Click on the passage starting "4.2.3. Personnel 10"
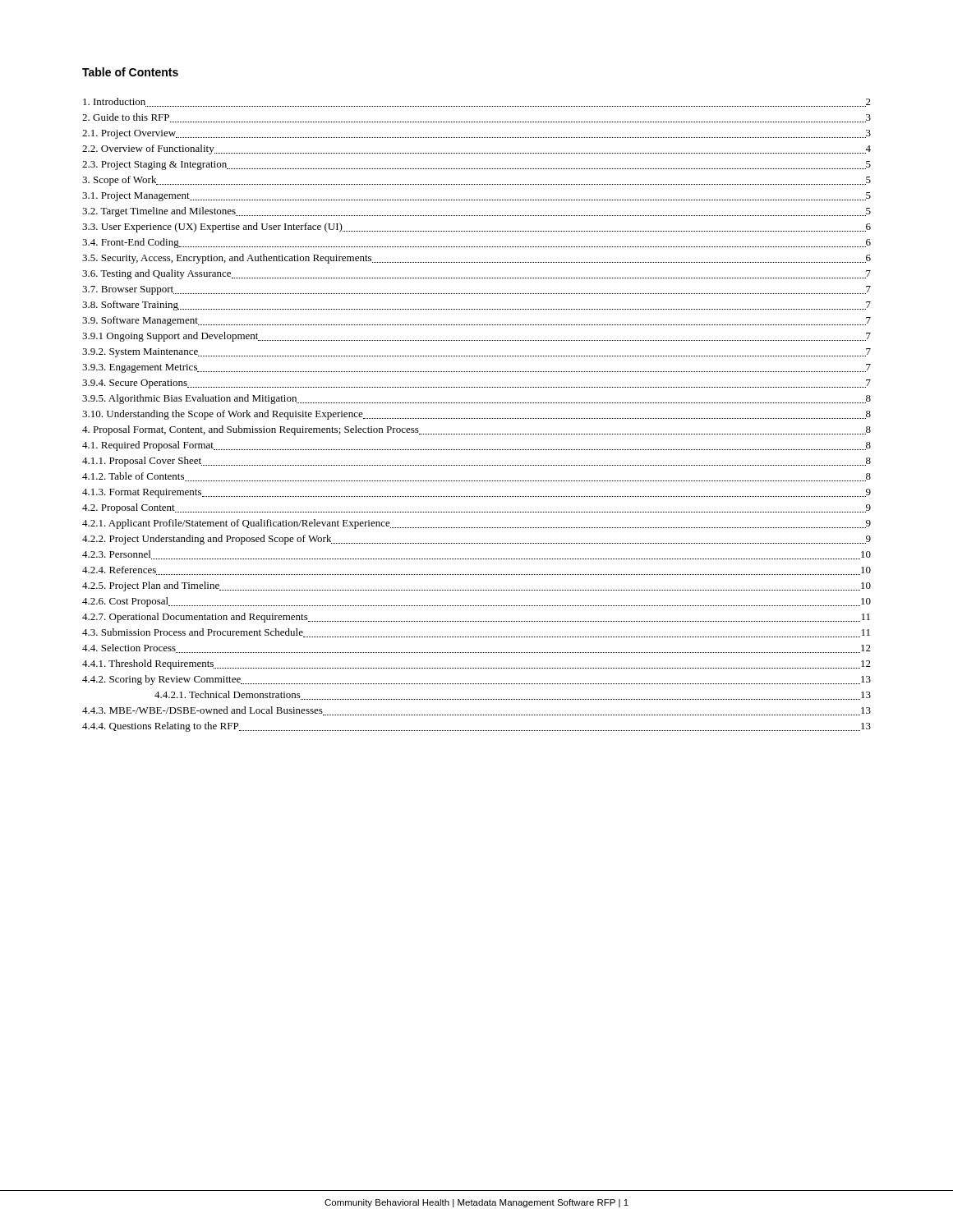953x1232 pixels. tap(476, 554)
